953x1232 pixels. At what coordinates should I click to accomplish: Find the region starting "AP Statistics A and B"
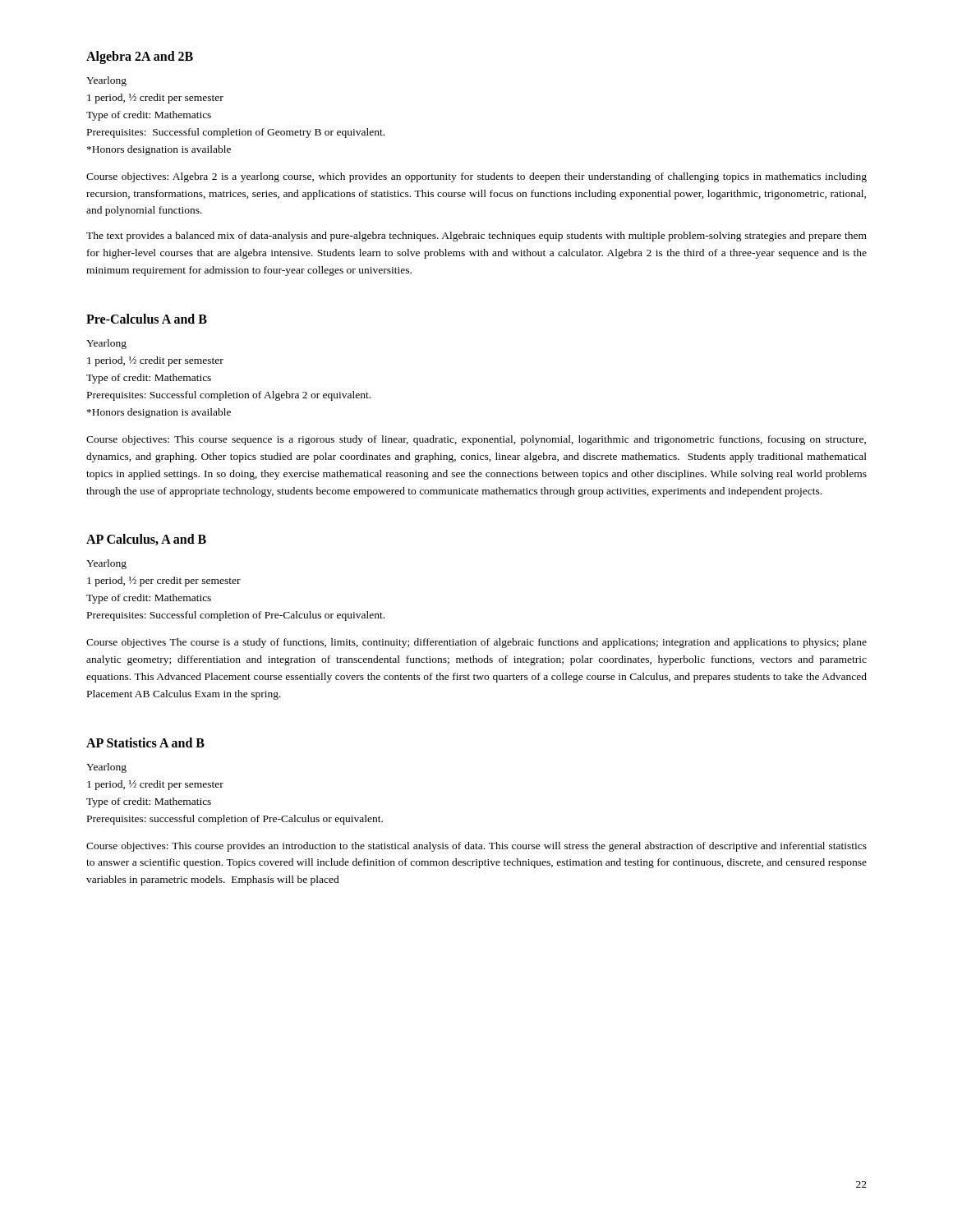pos(145,743)
